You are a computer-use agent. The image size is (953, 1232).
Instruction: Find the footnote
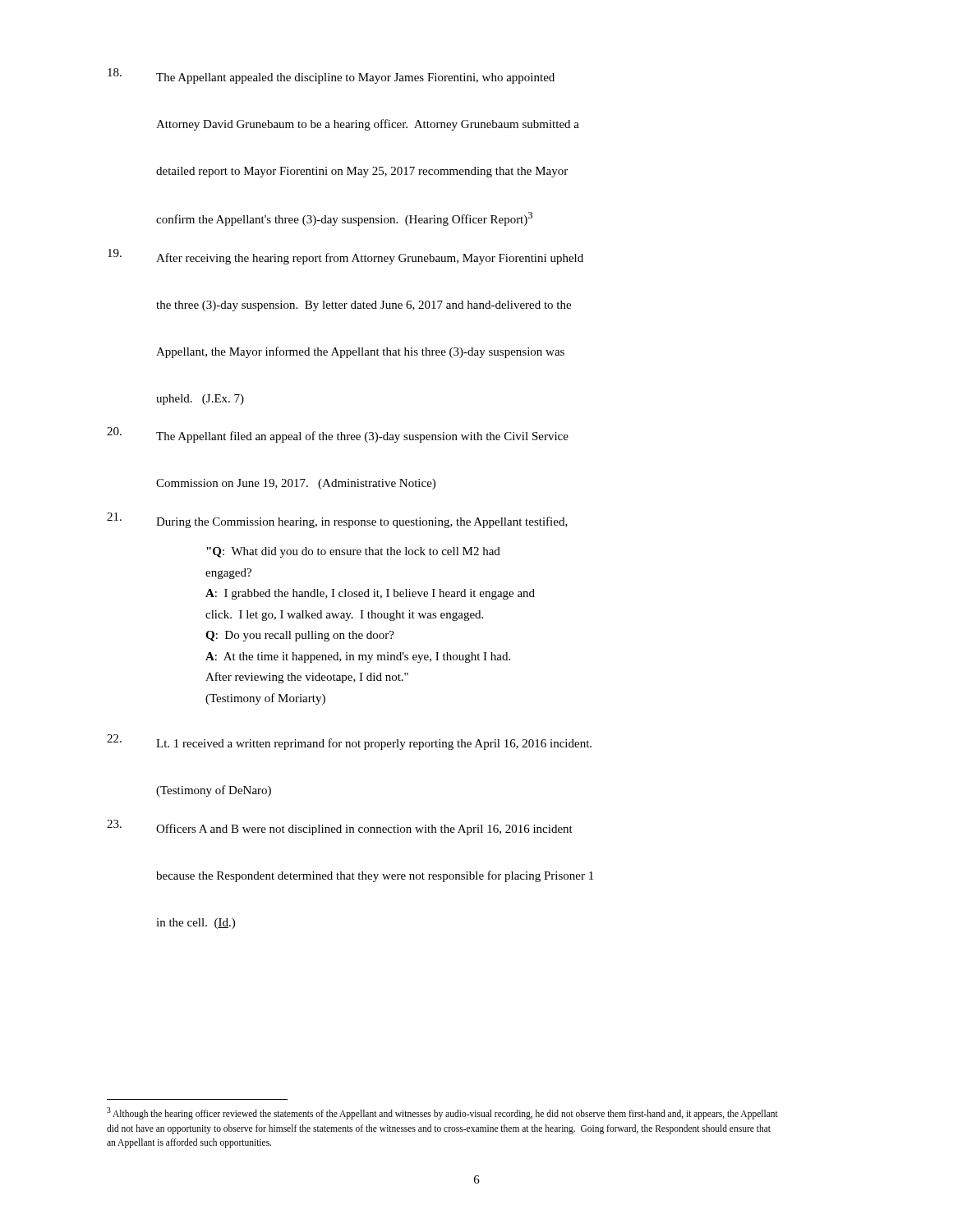(x=442, y=1127)
